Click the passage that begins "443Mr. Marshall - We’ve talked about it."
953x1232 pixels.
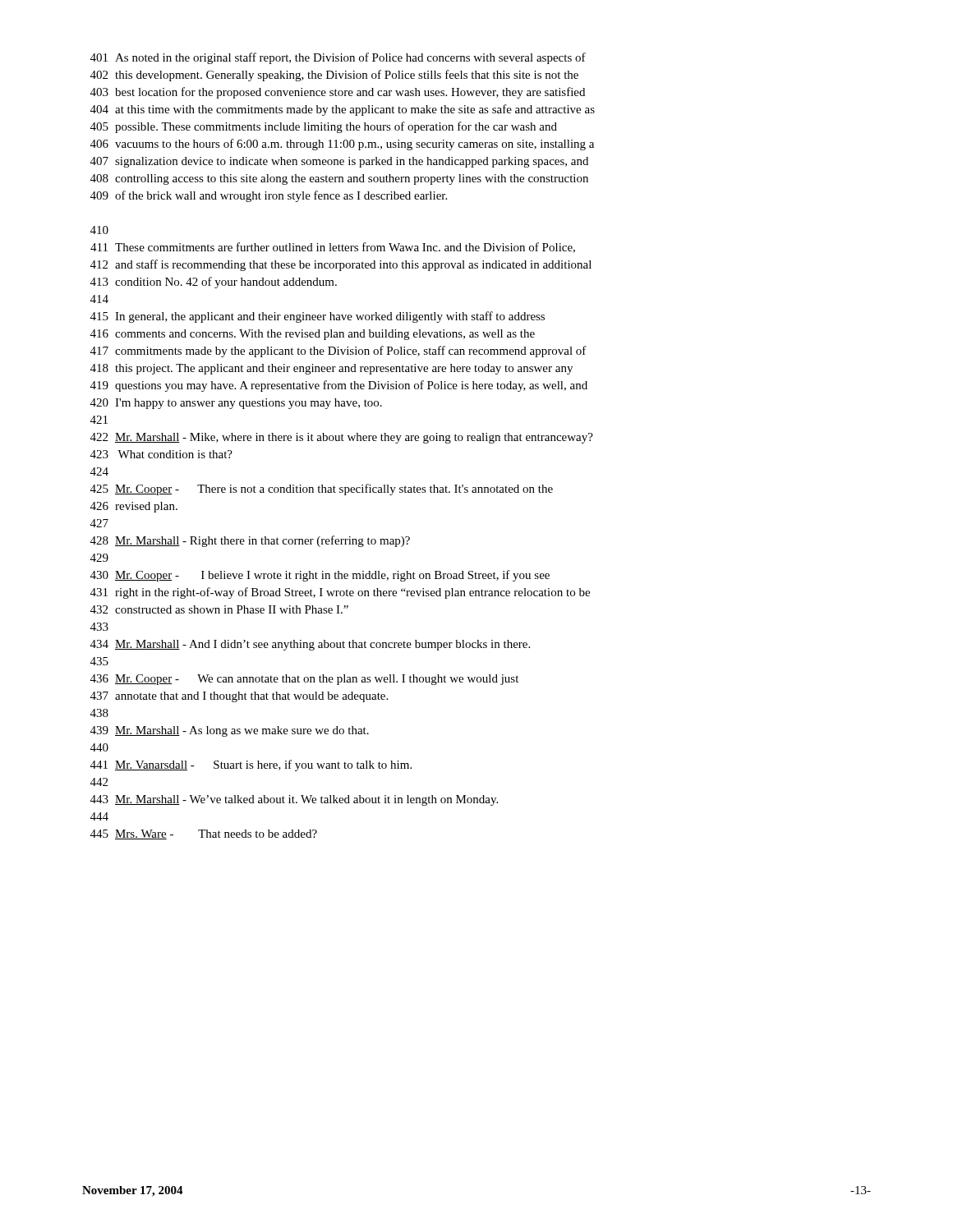(x=476, y=800)
